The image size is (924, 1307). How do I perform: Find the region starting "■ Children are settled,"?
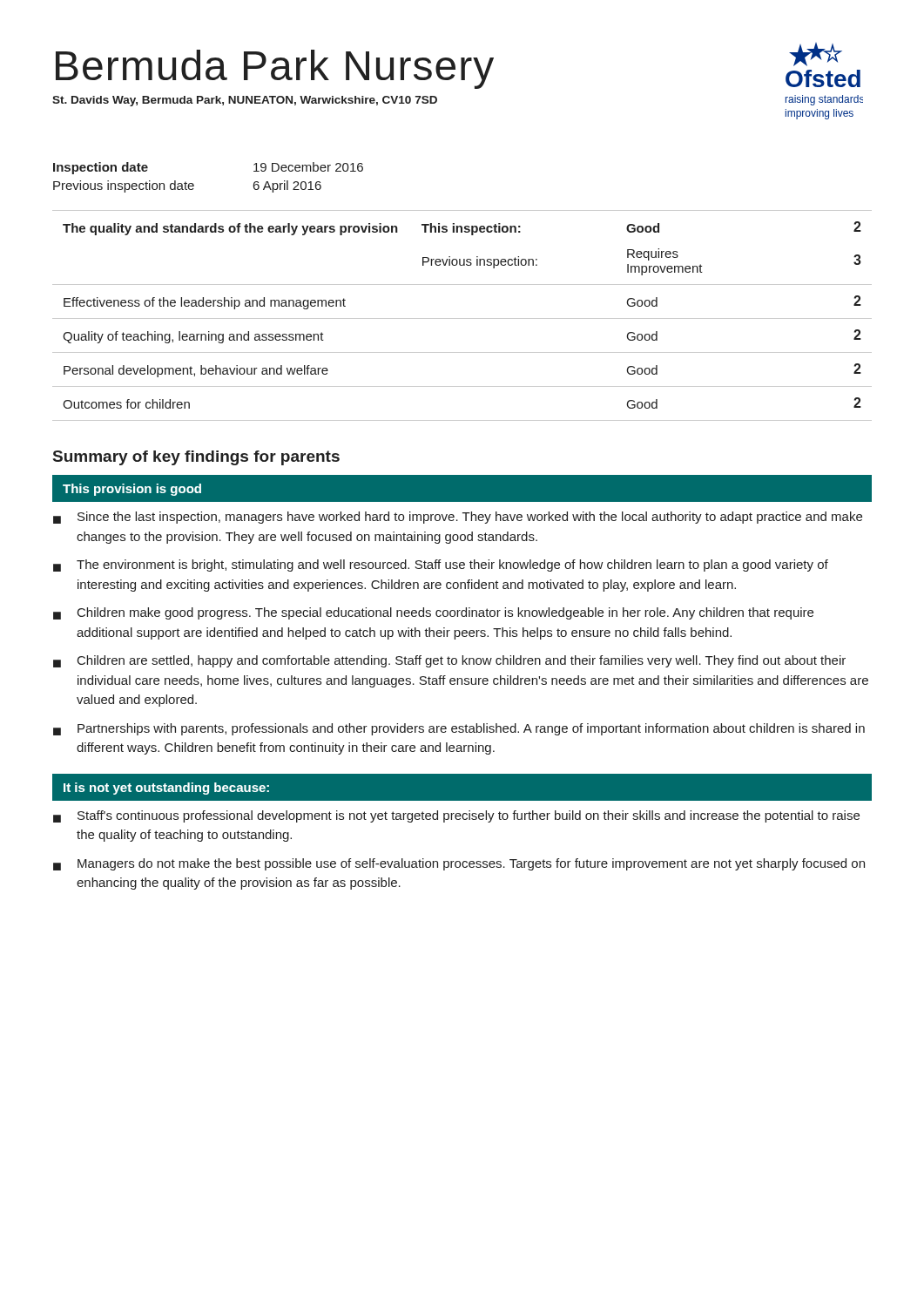tap(462, 680)
